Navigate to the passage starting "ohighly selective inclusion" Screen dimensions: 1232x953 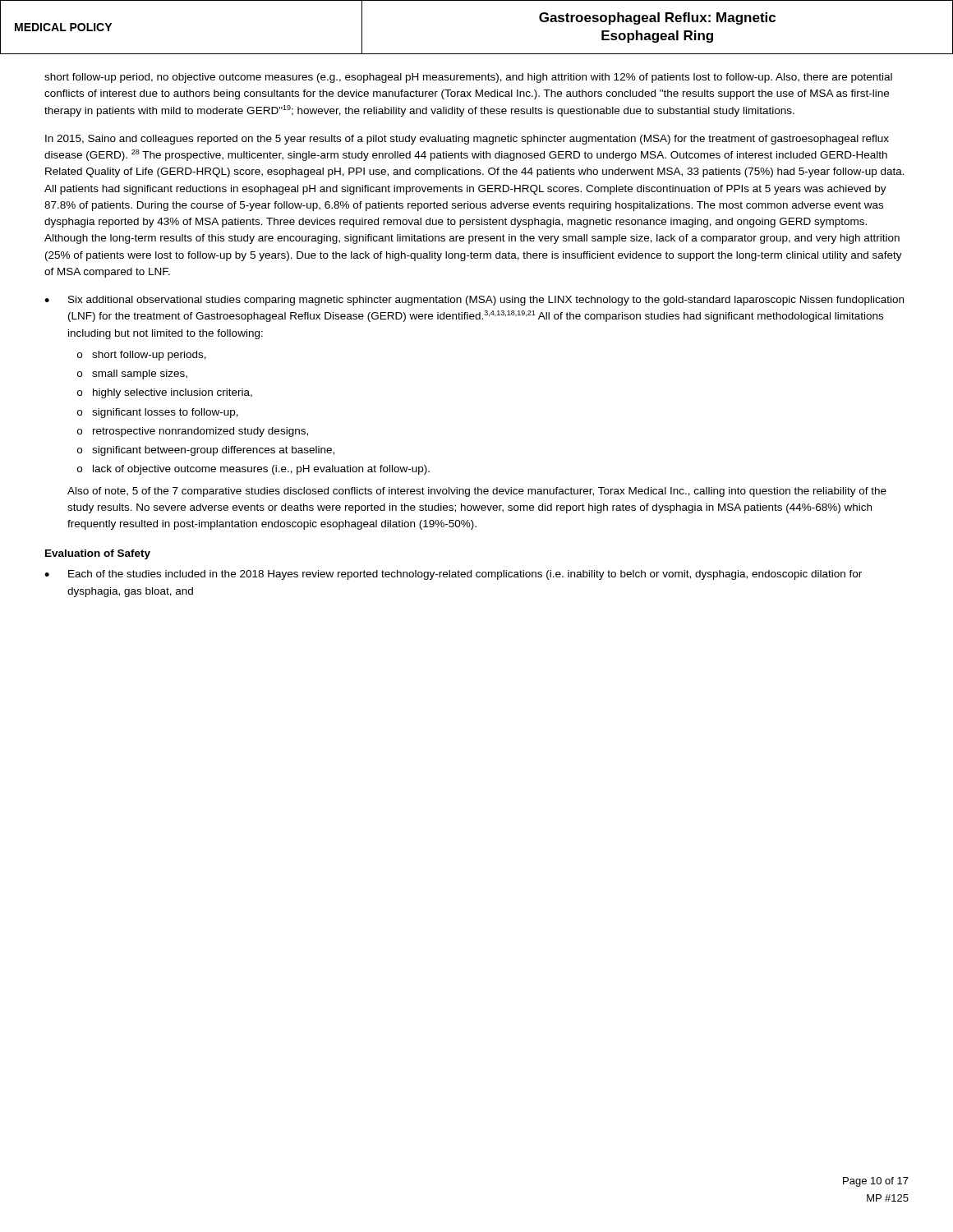coord(160,393)
